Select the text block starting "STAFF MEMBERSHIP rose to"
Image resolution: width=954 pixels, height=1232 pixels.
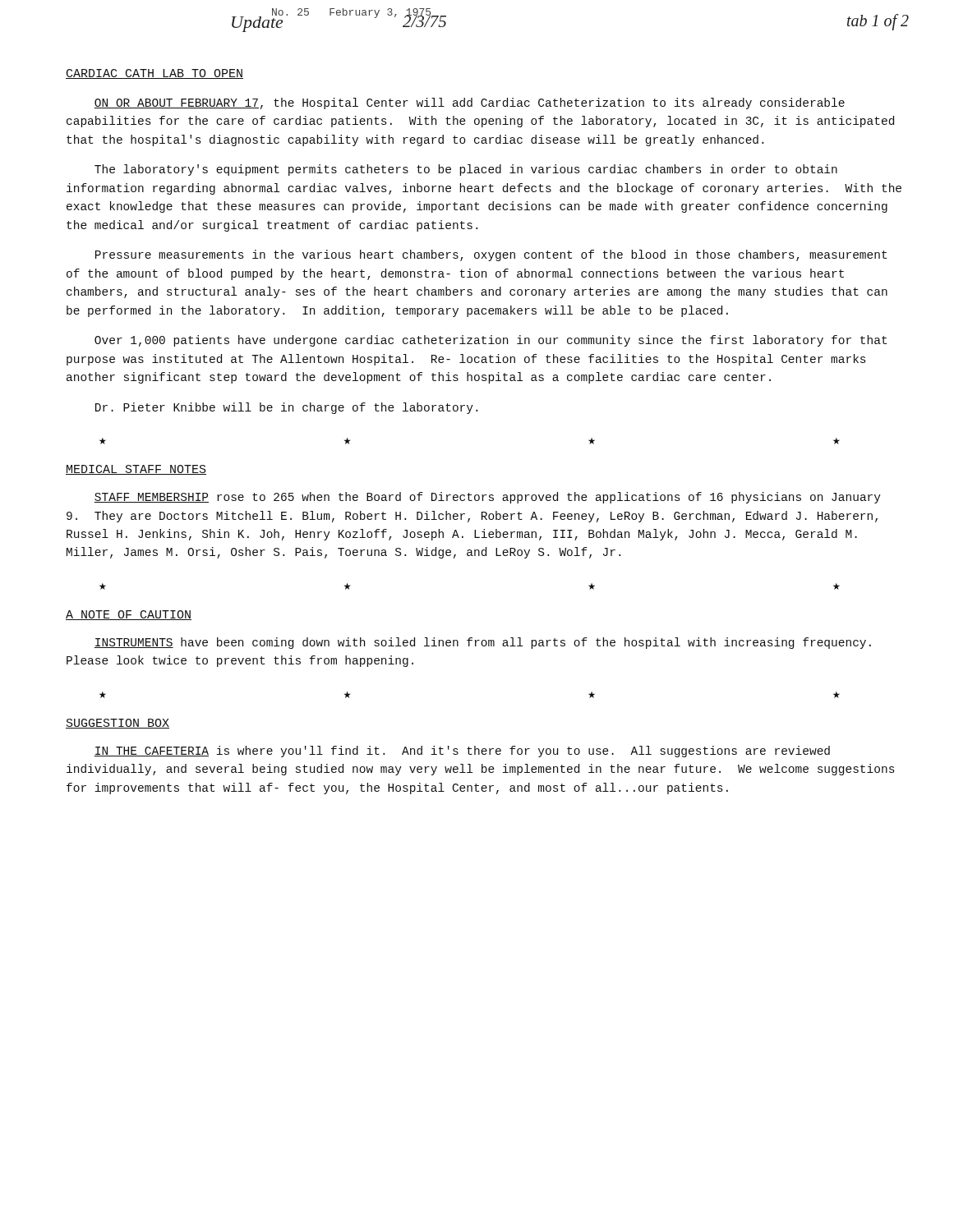click(473, 525)
